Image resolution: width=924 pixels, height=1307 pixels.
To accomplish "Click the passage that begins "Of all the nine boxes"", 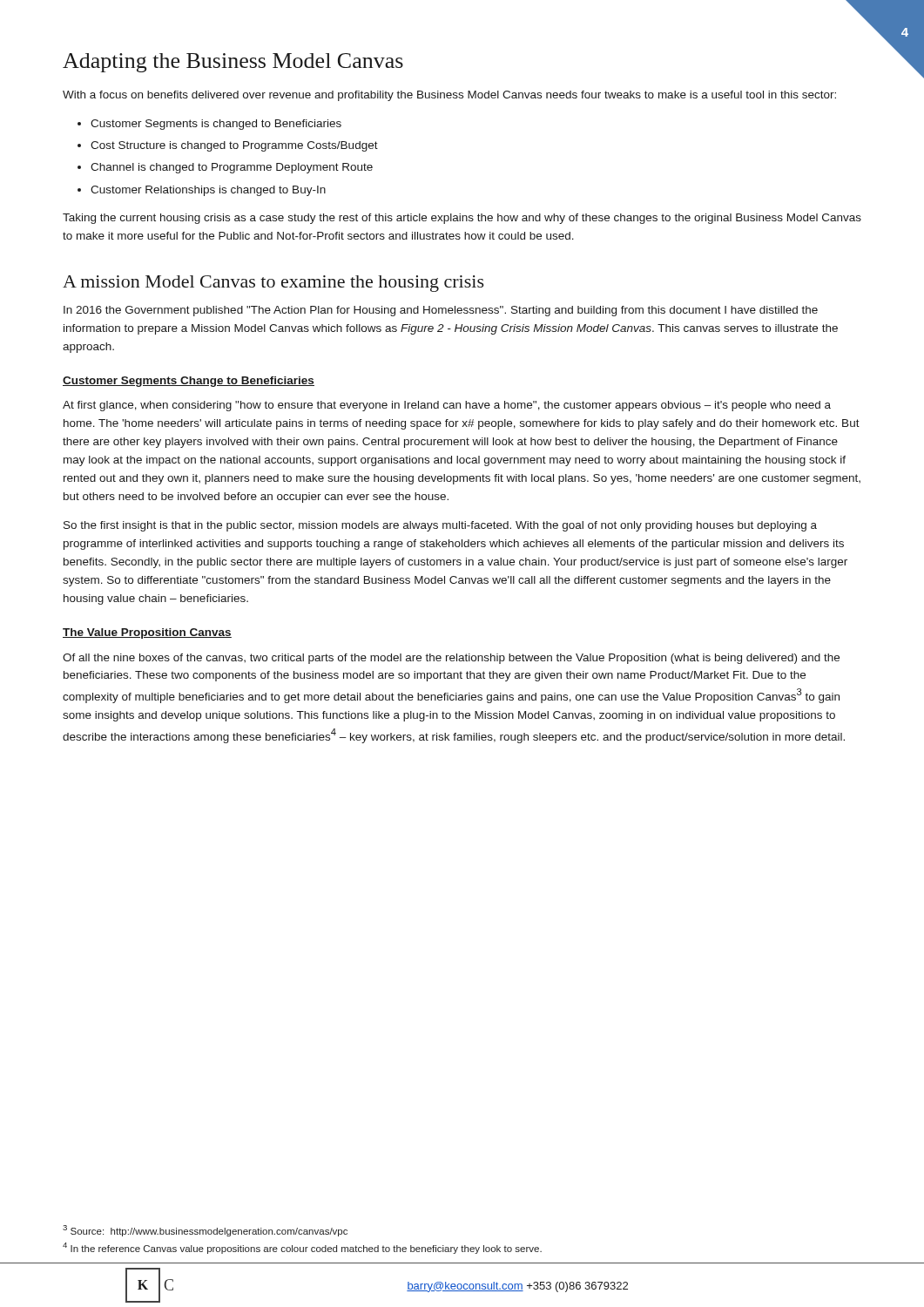I will click(x=462, y=697).
